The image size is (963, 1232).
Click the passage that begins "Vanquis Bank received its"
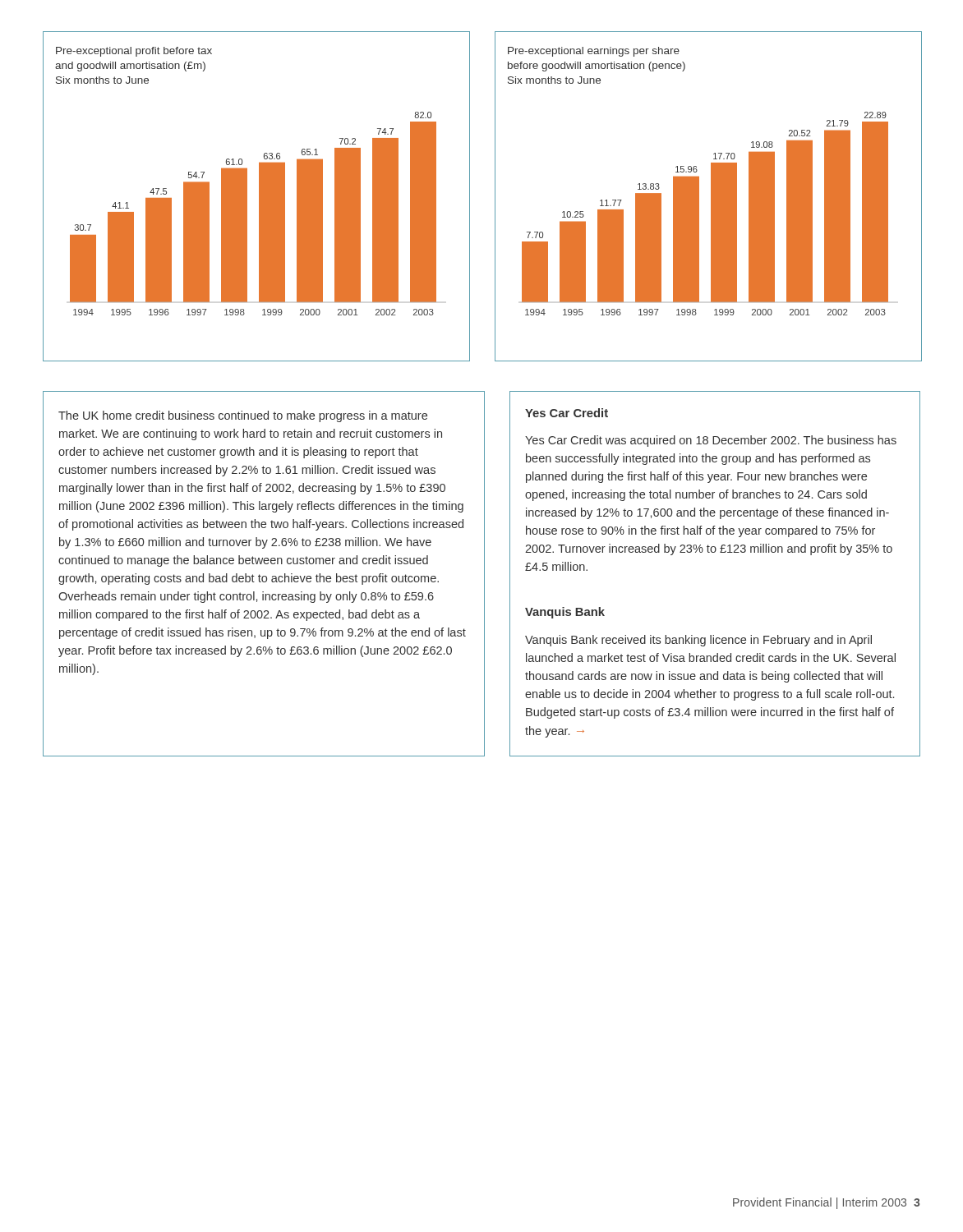pyautogui.click(x=715, y=686)
